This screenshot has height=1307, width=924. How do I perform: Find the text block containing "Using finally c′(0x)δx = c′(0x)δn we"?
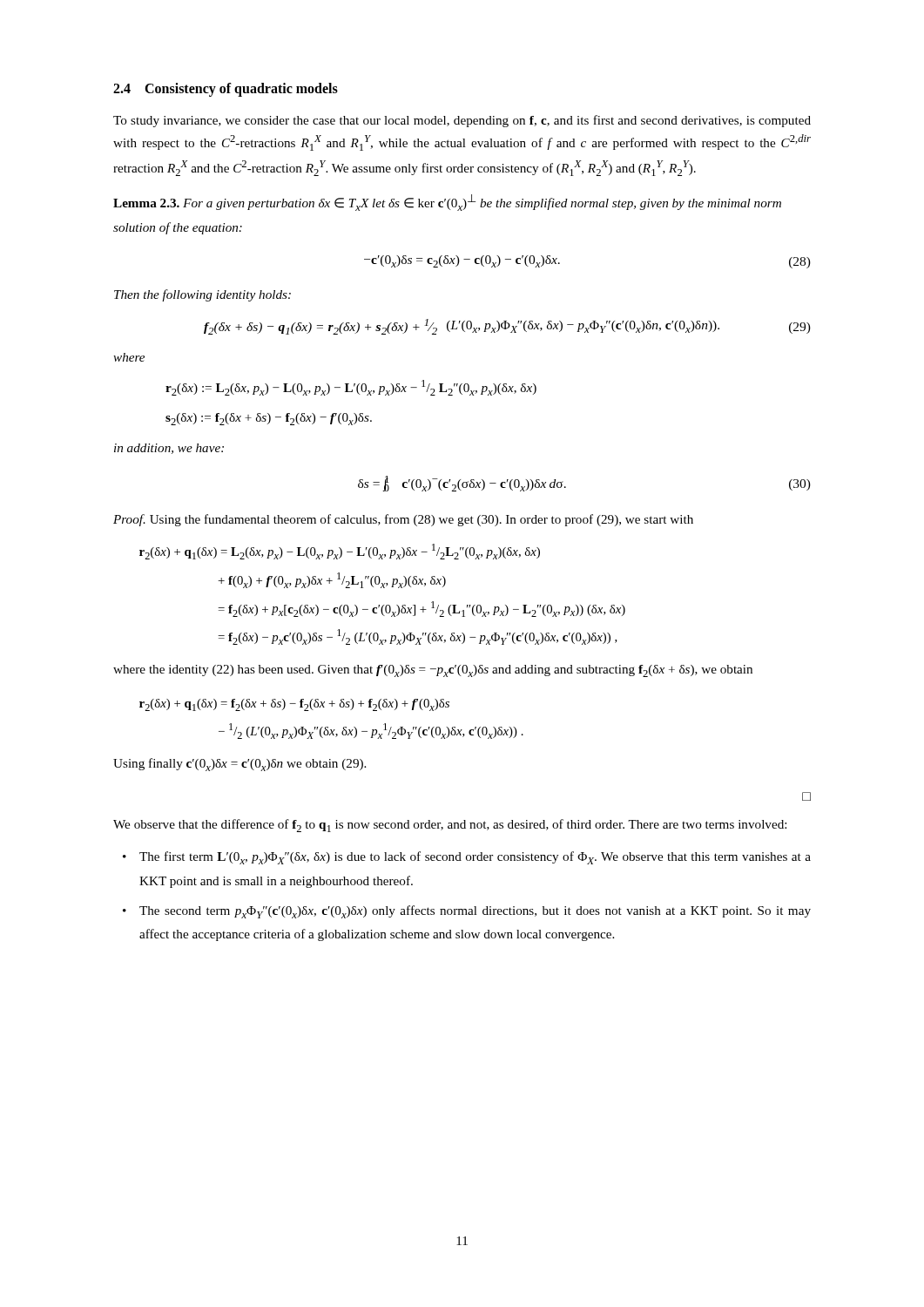tap(240, 765)
